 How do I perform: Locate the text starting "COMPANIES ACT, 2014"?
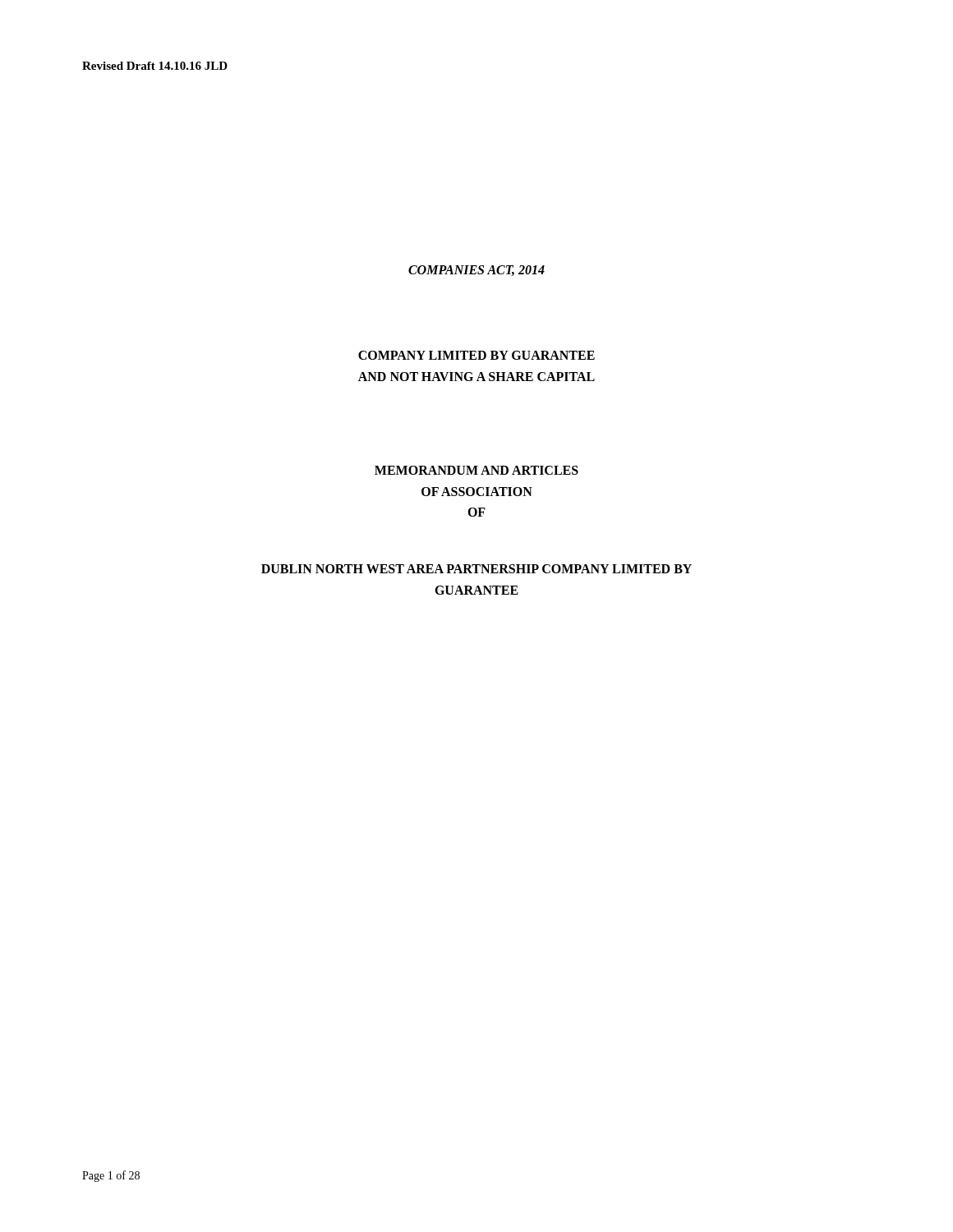pos(476,270)
